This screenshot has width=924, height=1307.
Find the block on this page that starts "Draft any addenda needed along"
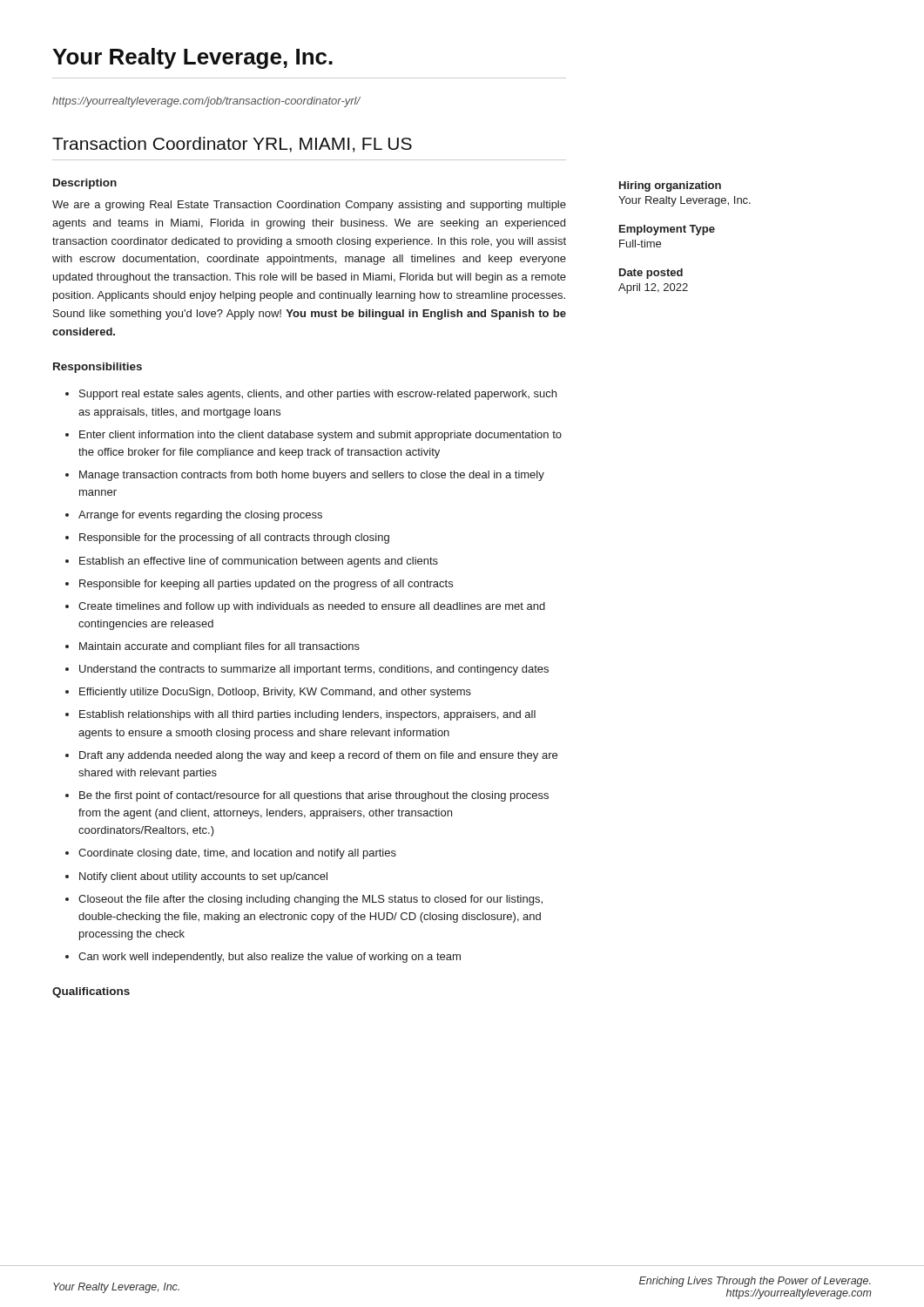point(318,764)
